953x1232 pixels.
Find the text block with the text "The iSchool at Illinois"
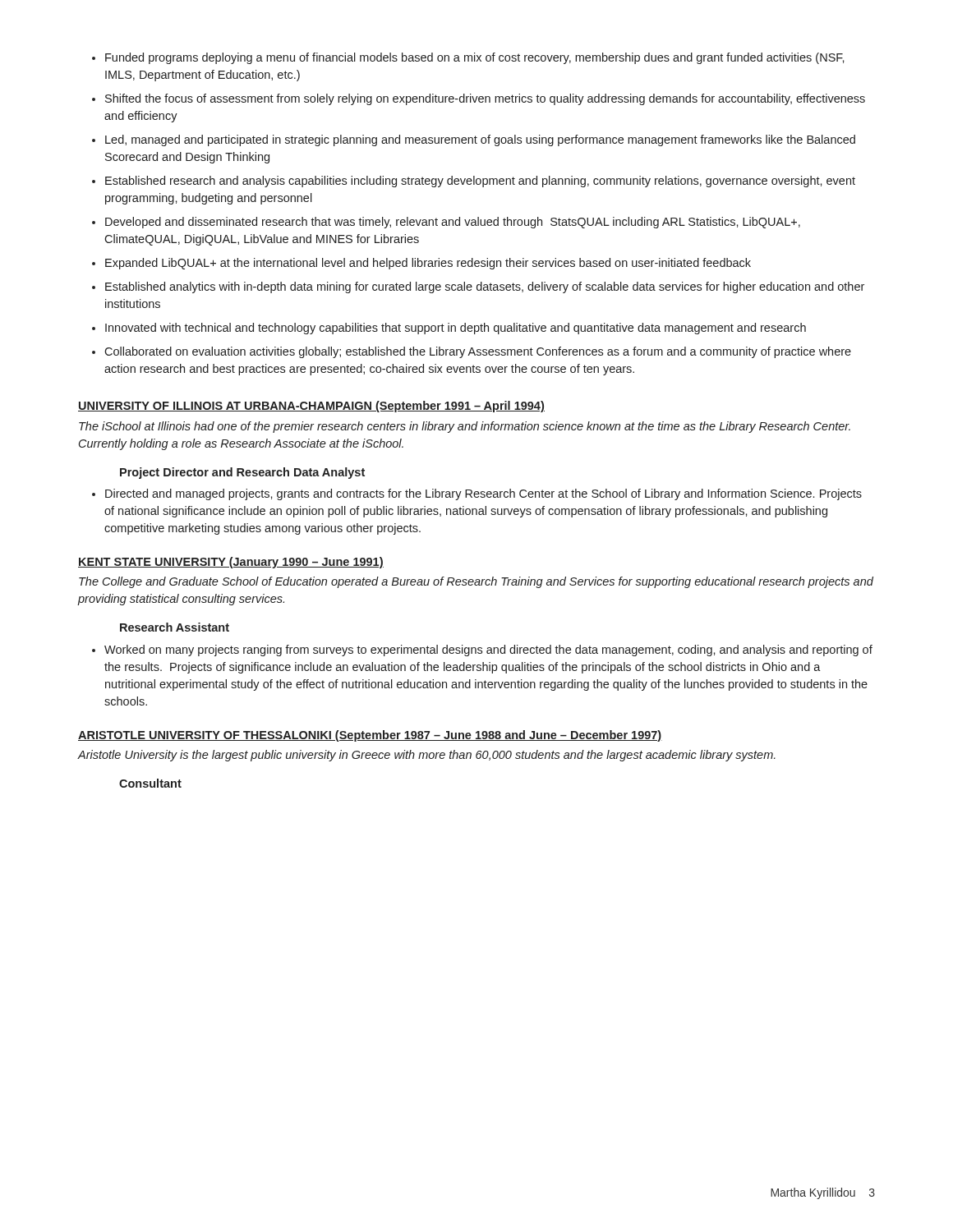click(x=465, y=435)
